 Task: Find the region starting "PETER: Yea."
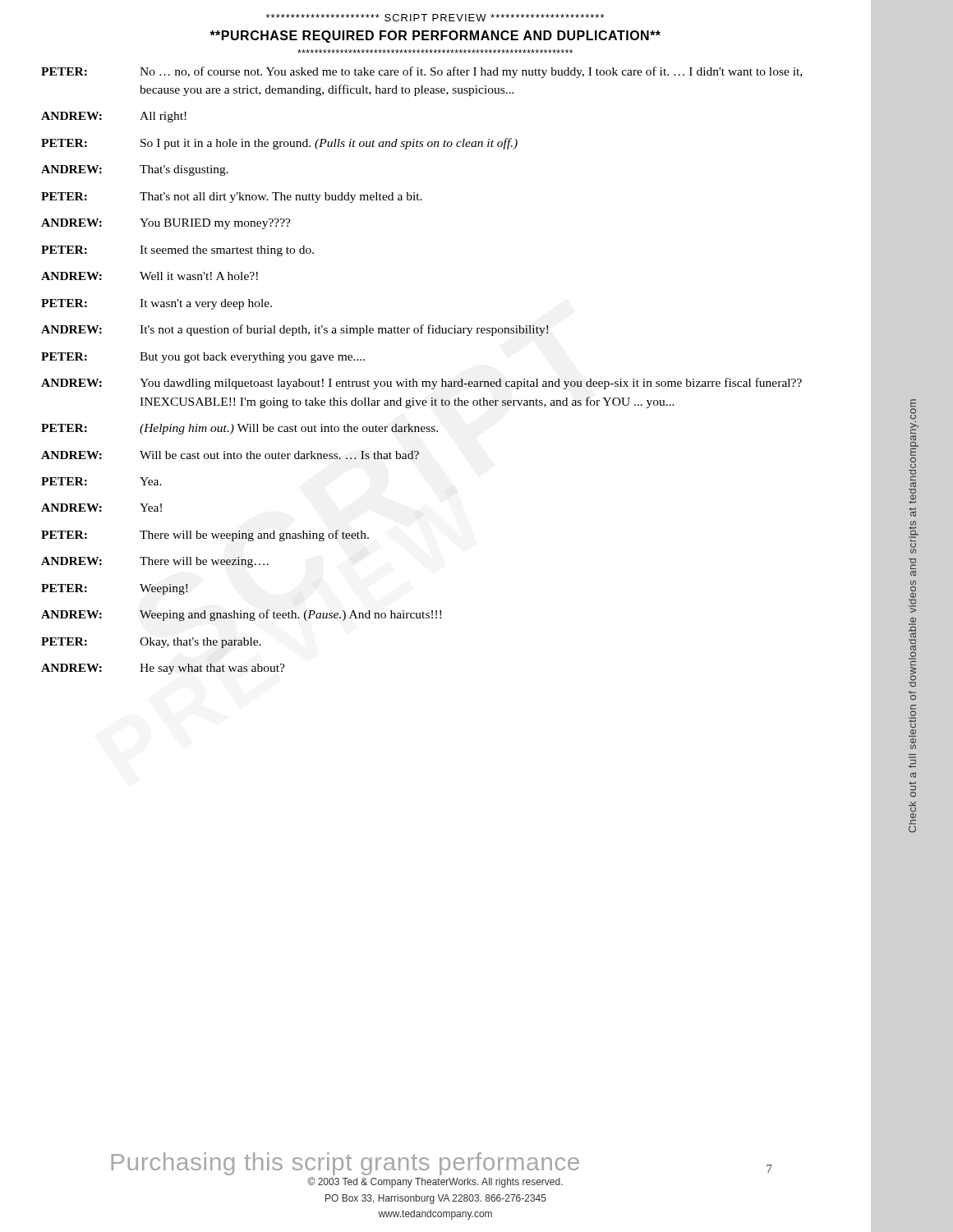65,479
